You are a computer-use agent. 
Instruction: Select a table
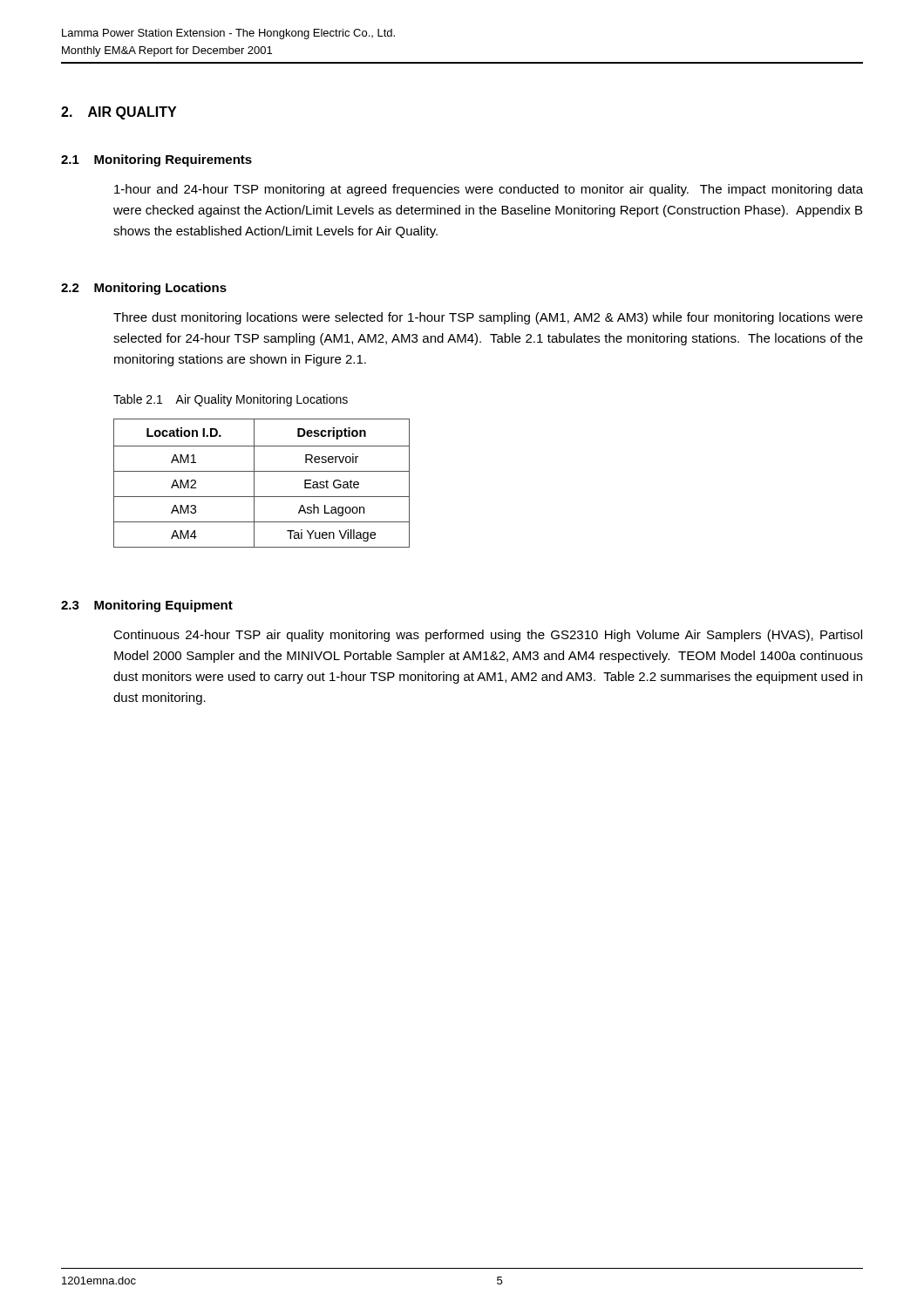[x=261, y=483]
